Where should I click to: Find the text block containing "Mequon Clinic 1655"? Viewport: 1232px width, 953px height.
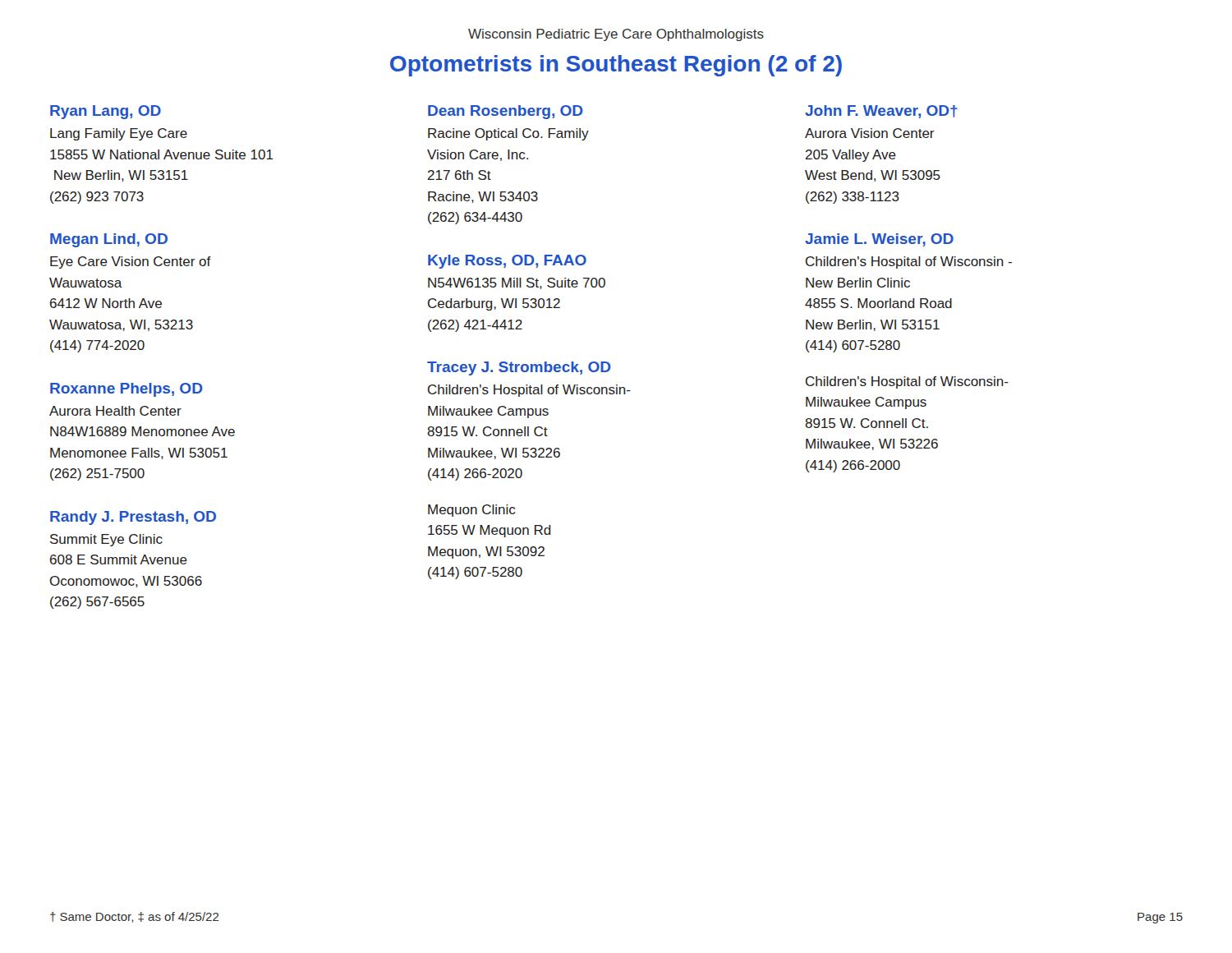(x=489, y=541)
